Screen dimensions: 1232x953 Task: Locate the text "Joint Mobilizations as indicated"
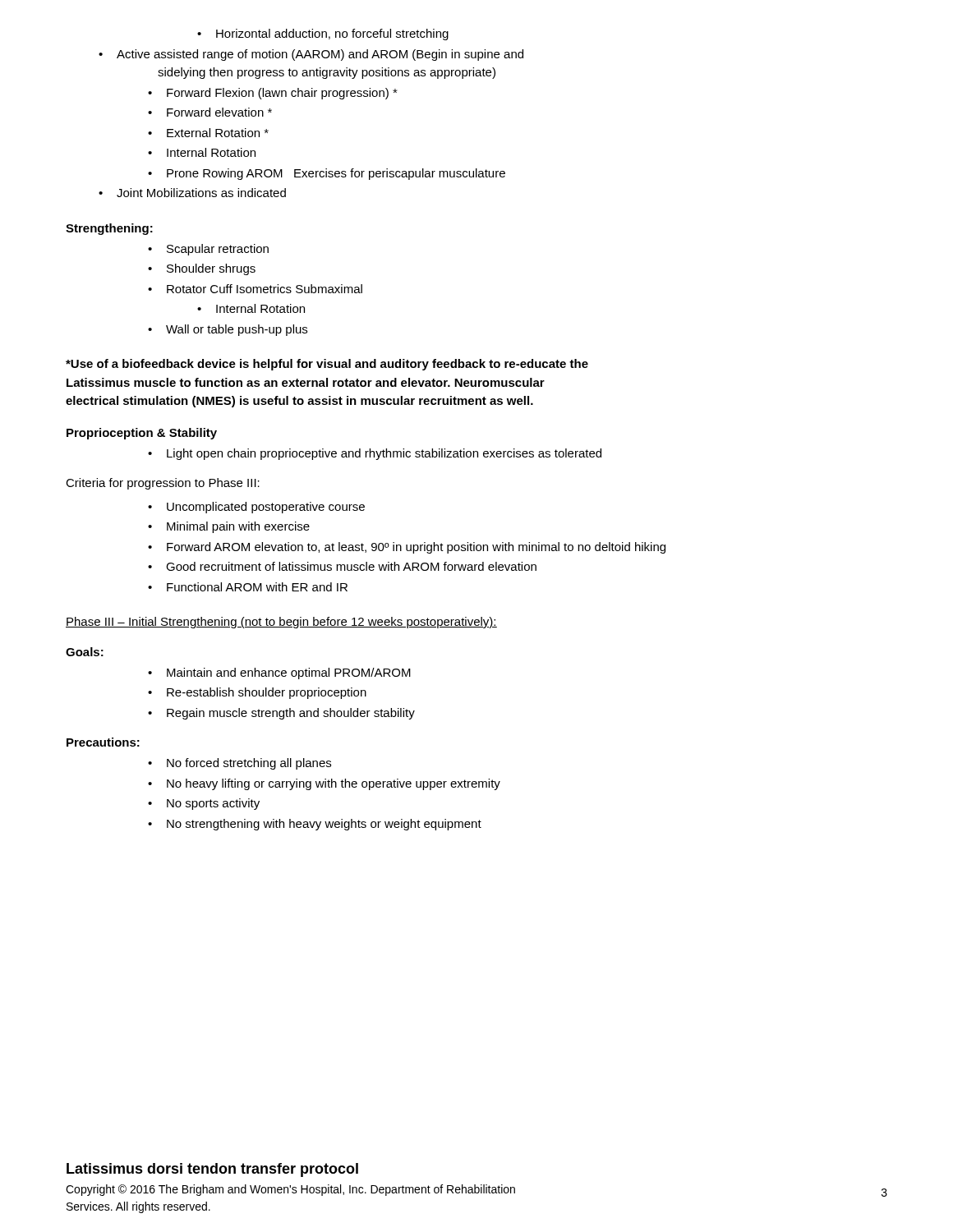pyautogui.click(x=192, y=193)
